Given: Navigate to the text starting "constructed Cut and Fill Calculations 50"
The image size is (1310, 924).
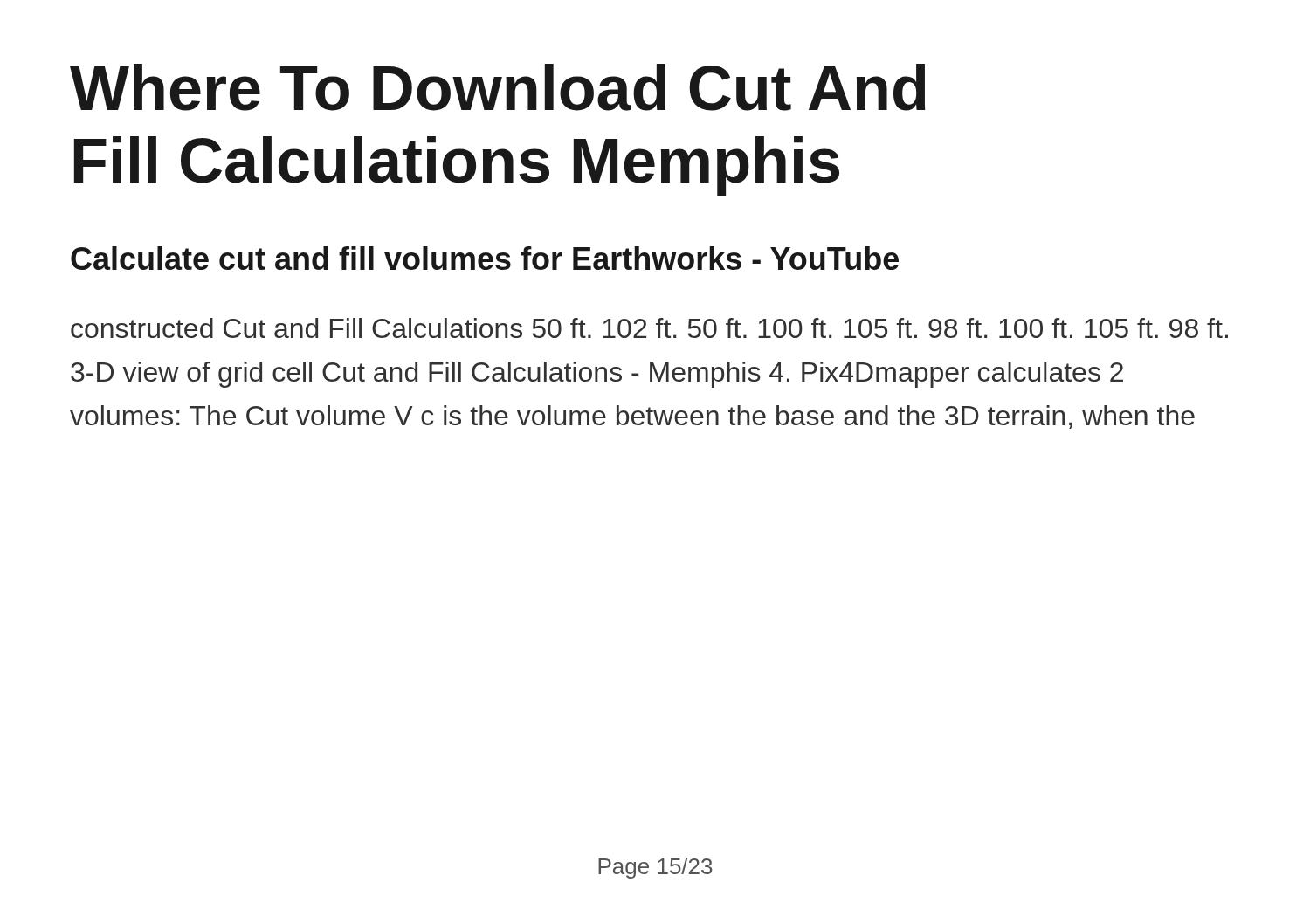Looking at the screenshot, I should pos(655,373).
